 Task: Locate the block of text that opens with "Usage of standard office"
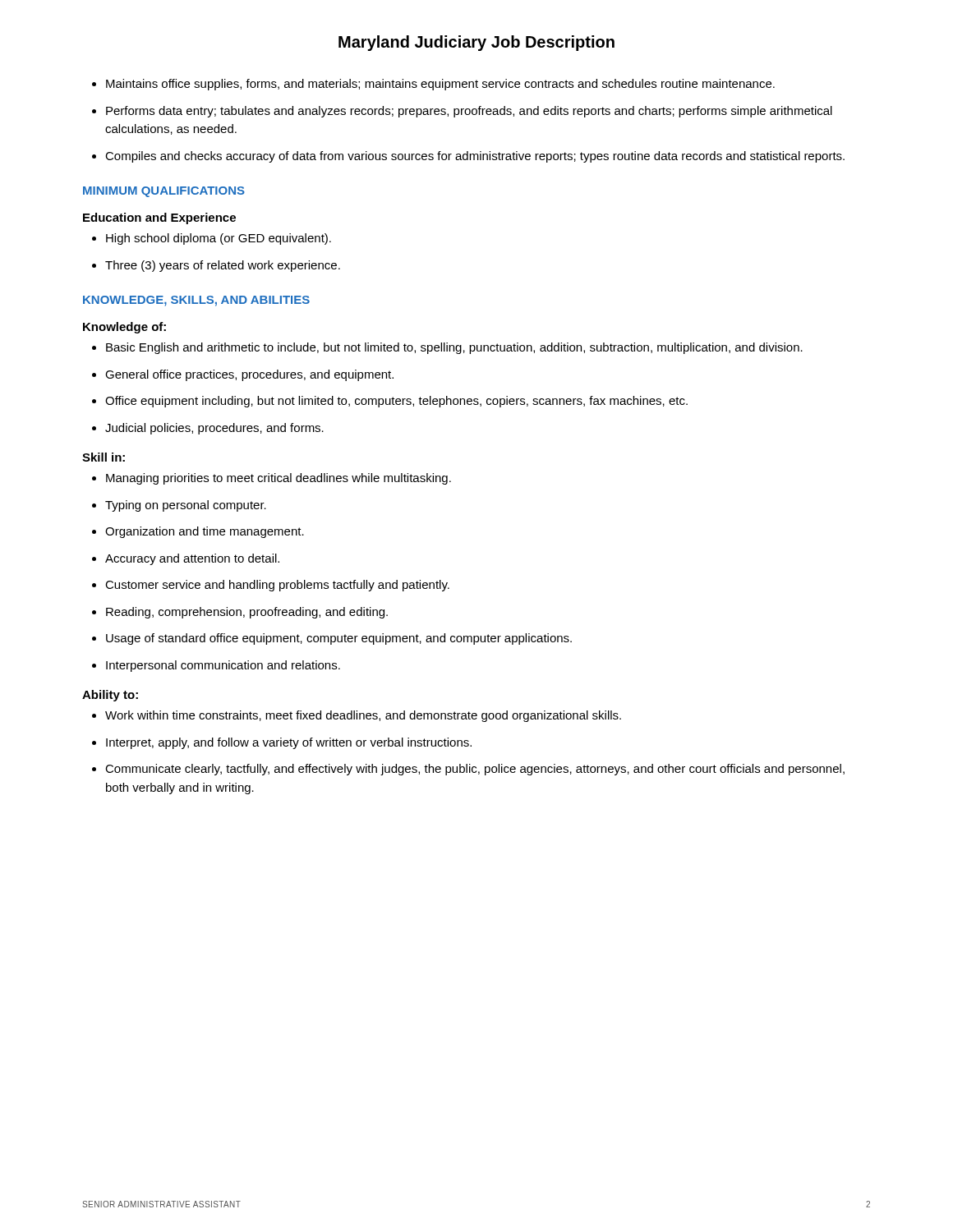(476, 638)
